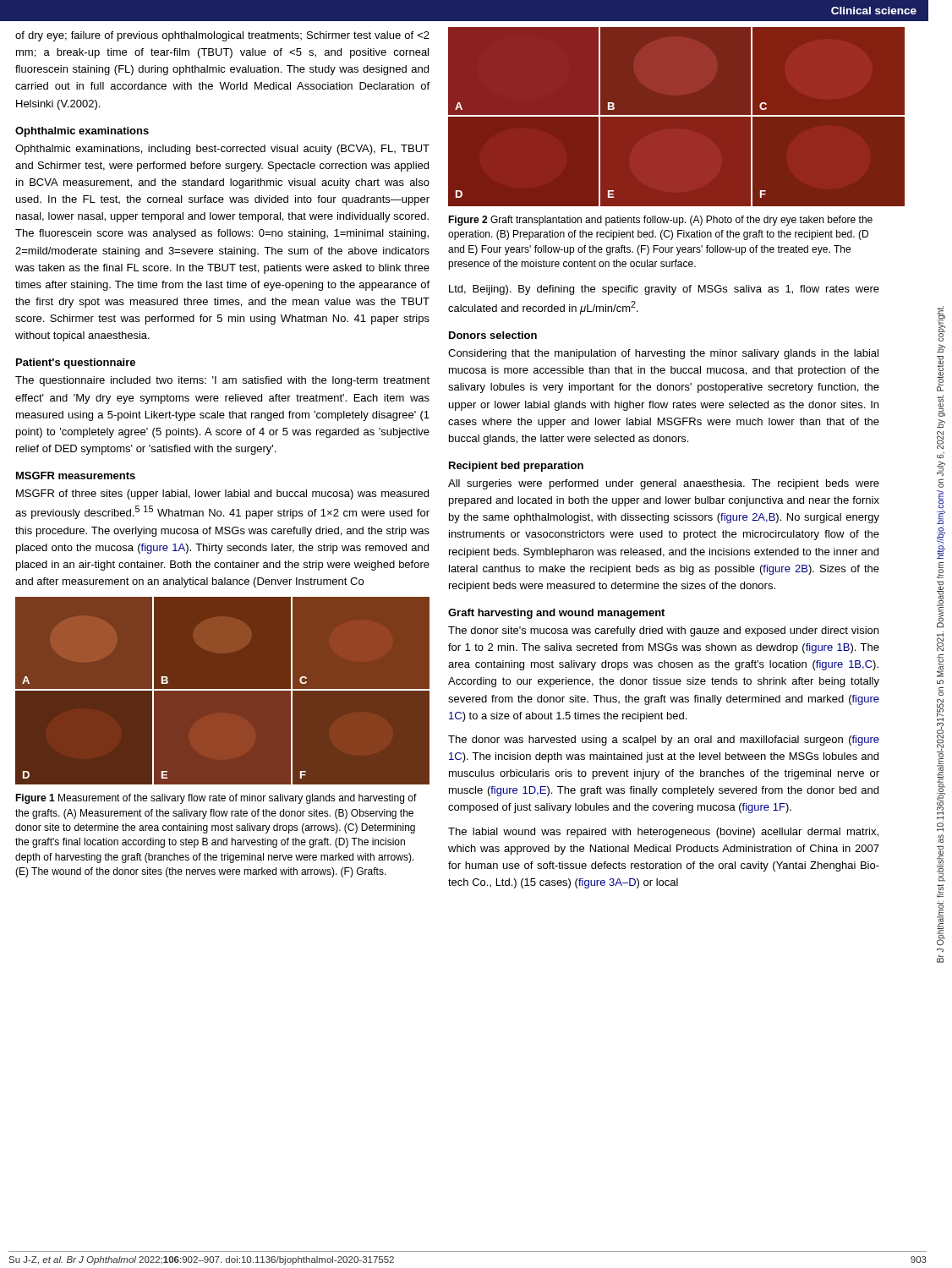The width and height of the screenshot is (952, 1268).
Task: Point to the element starting "MSGFR of three sites (upper labial,"
Action: pyautogui.click(x=222, y=537)
